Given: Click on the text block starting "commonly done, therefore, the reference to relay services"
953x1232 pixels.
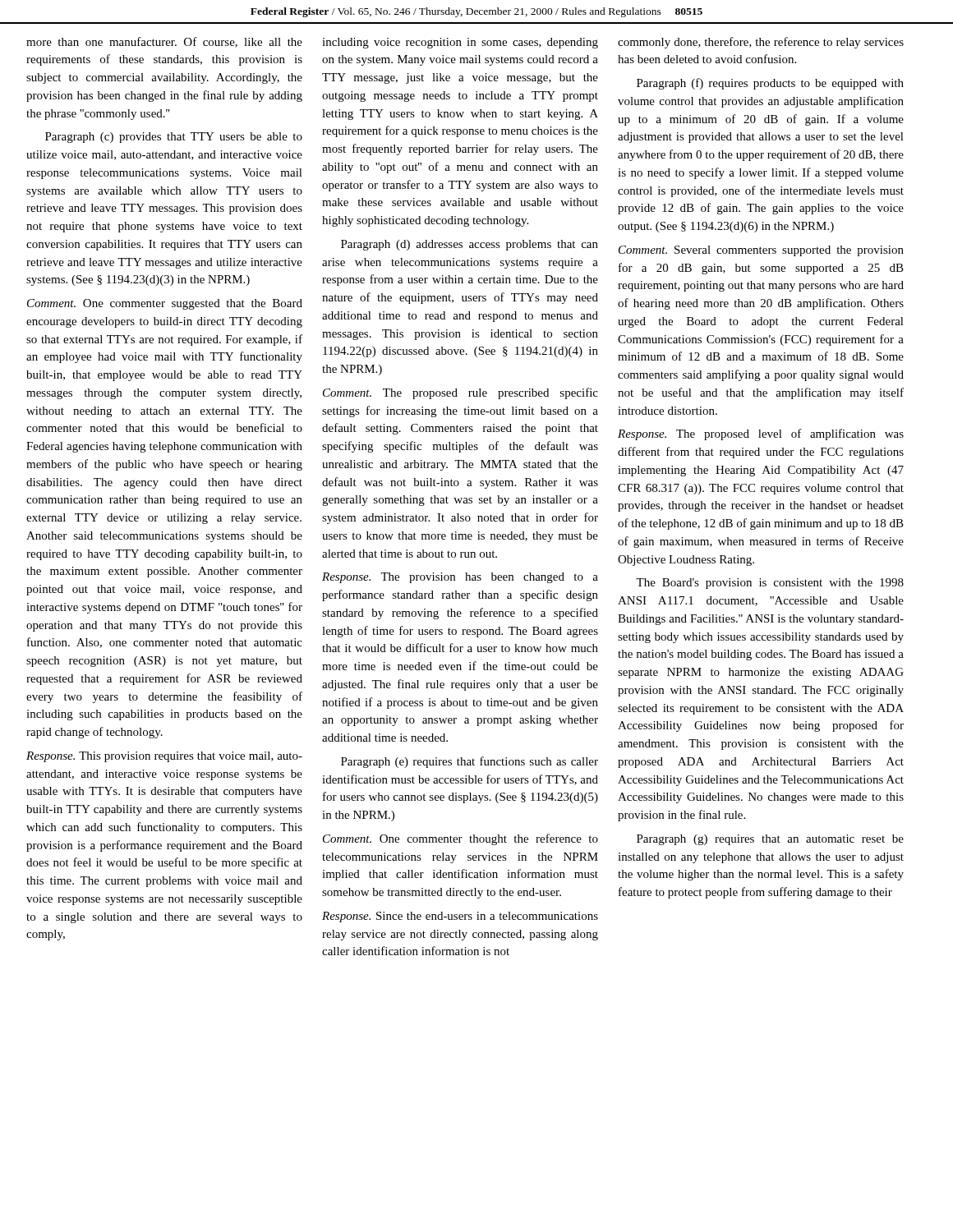Looking at the screenshot, I should [761, 467].
